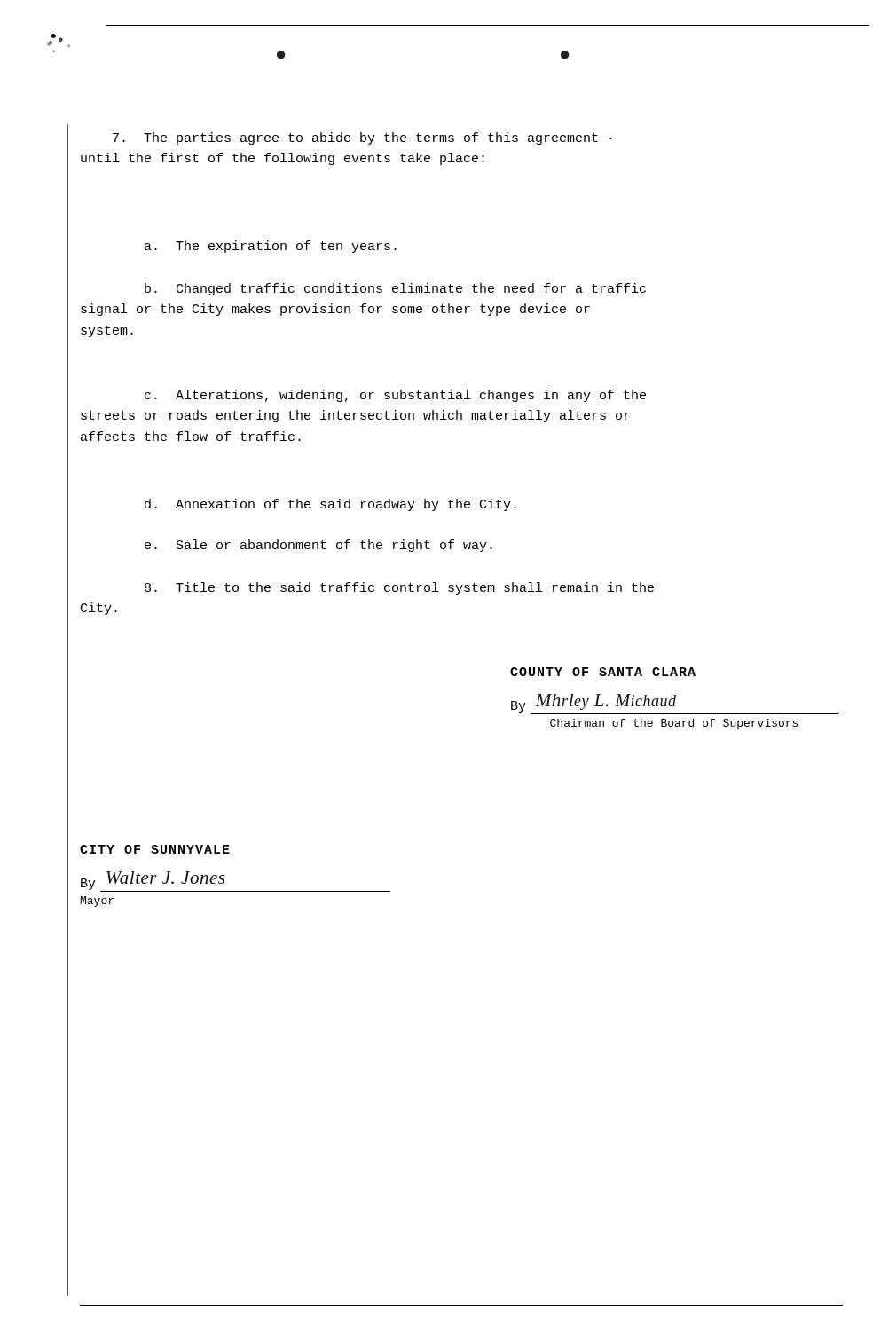Find the block on this page that starts "c. Alterations, widening, or substantial changes in"
Screen dimensions: 1331x896
pyautogui.click(x=462, y=417)
